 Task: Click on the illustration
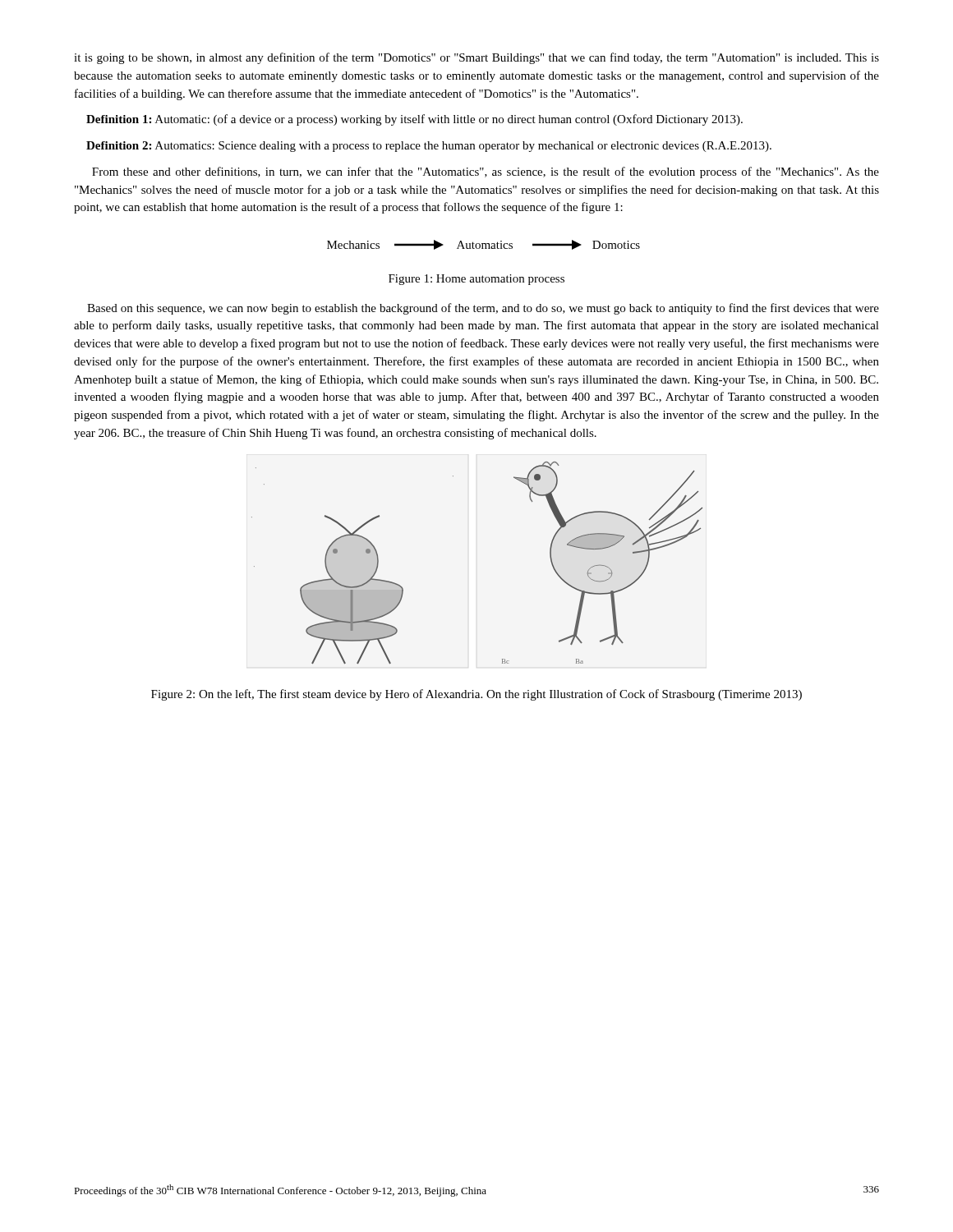[476, 567]
